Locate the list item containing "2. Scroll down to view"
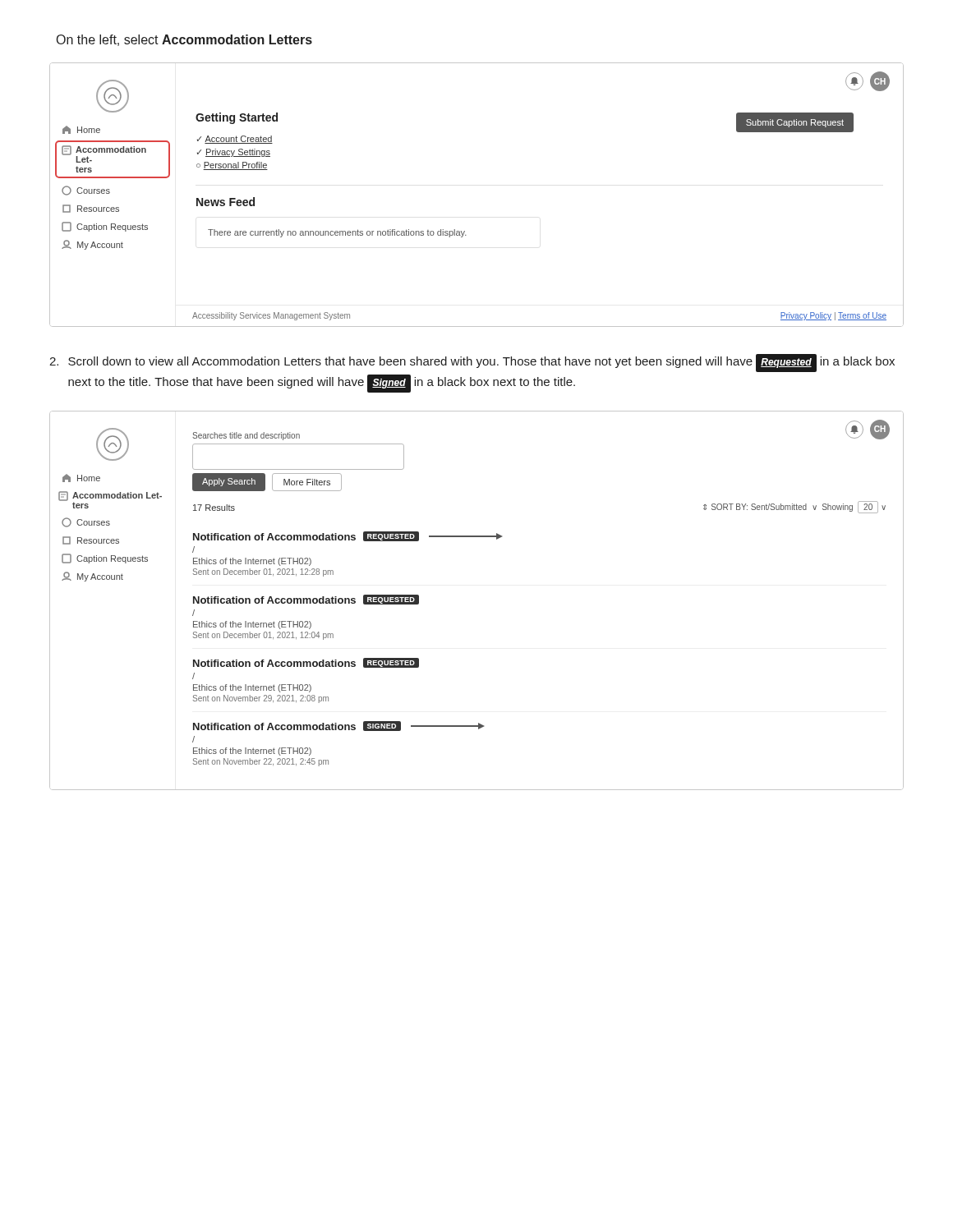Image resolution: width=953 pixels, height=1232 pixels. coord(476,372)
